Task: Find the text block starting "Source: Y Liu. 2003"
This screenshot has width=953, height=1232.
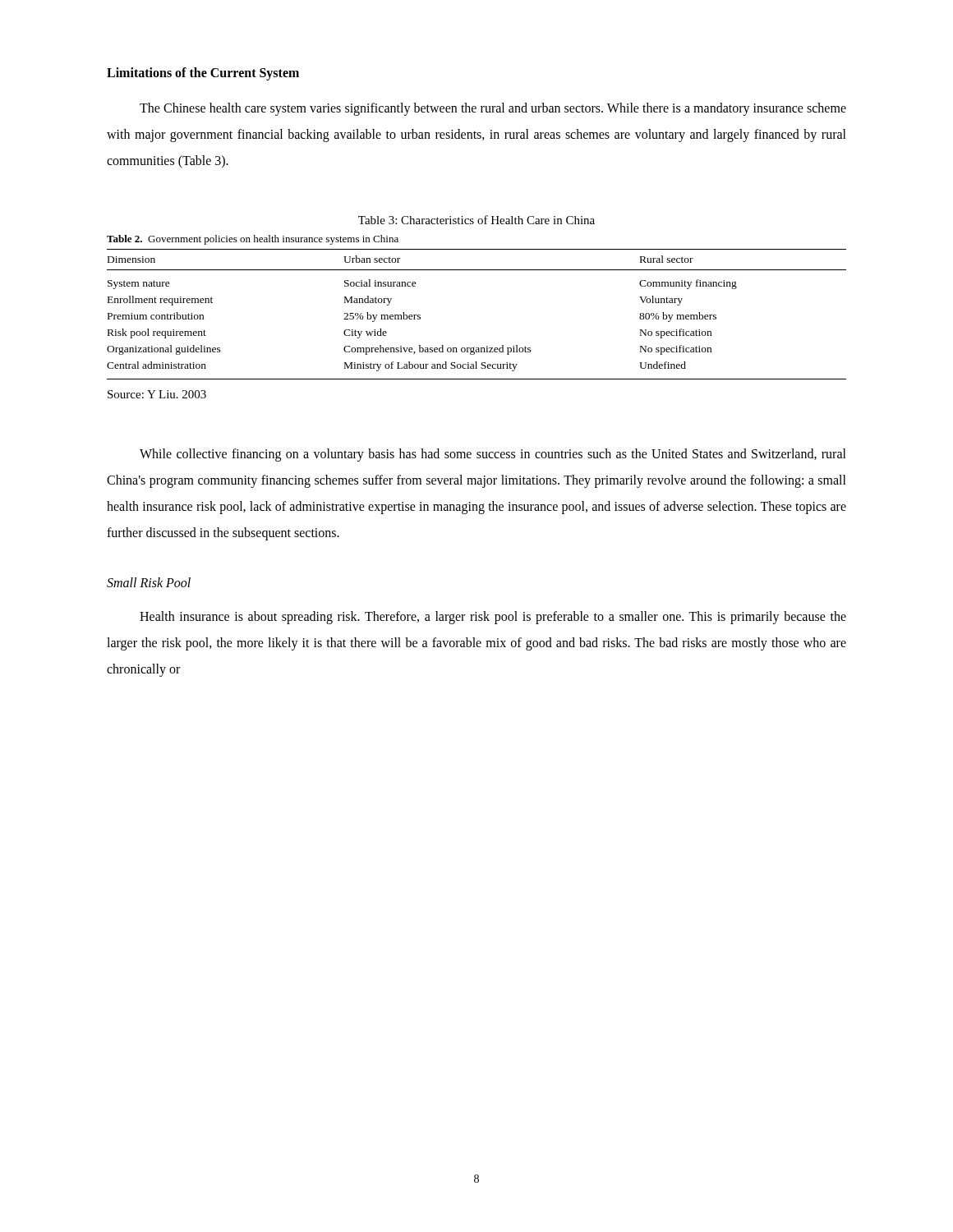Action: click(157, 394)
